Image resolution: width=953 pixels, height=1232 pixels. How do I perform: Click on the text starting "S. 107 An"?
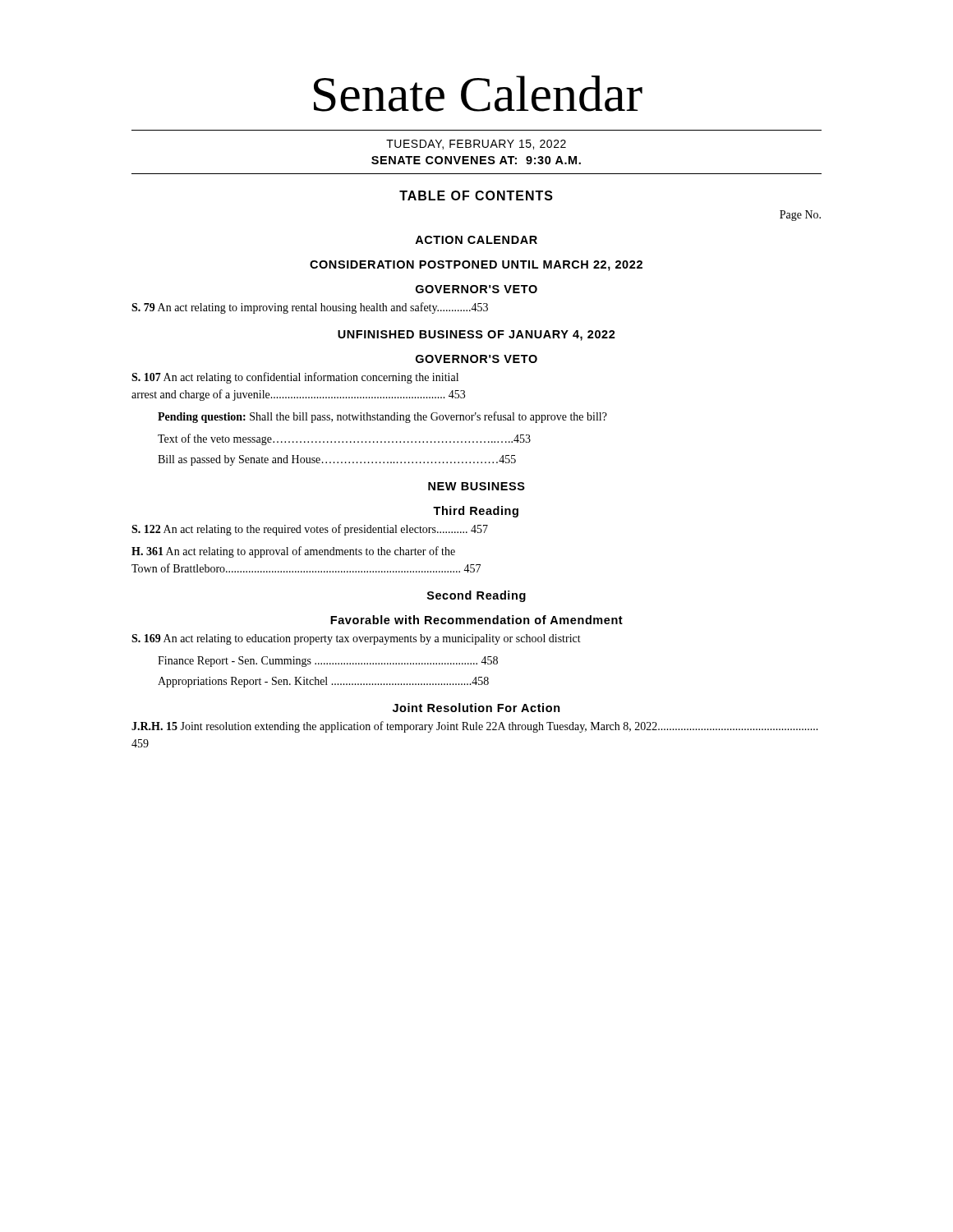pos(299,386)
